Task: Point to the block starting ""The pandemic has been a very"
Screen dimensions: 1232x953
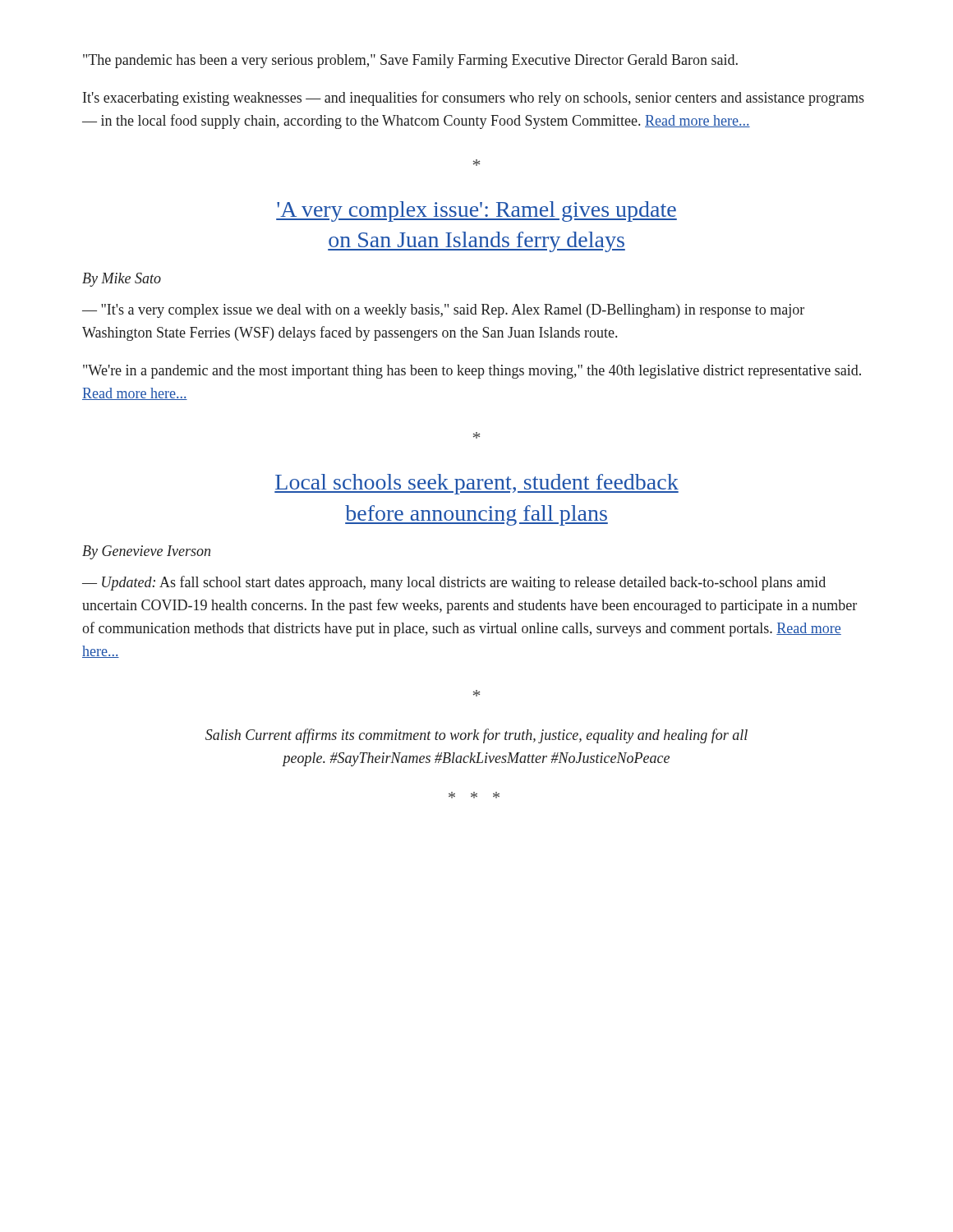Action: point(410,60)
